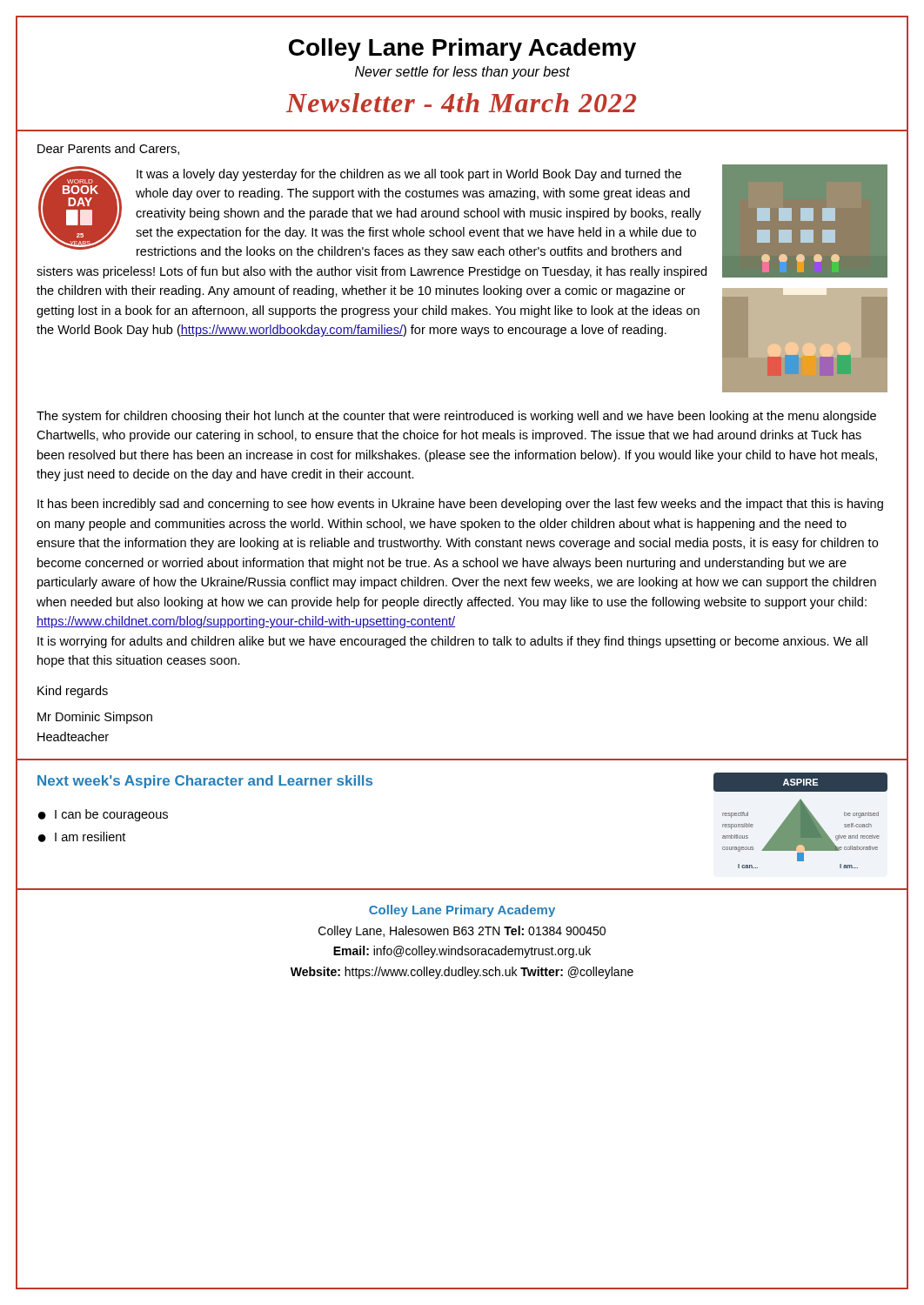Viewport: 924px width, 1305px height.
Task: Where is the passage that starts "The system for children choosing their hot lunch"?
Action: 457,445
